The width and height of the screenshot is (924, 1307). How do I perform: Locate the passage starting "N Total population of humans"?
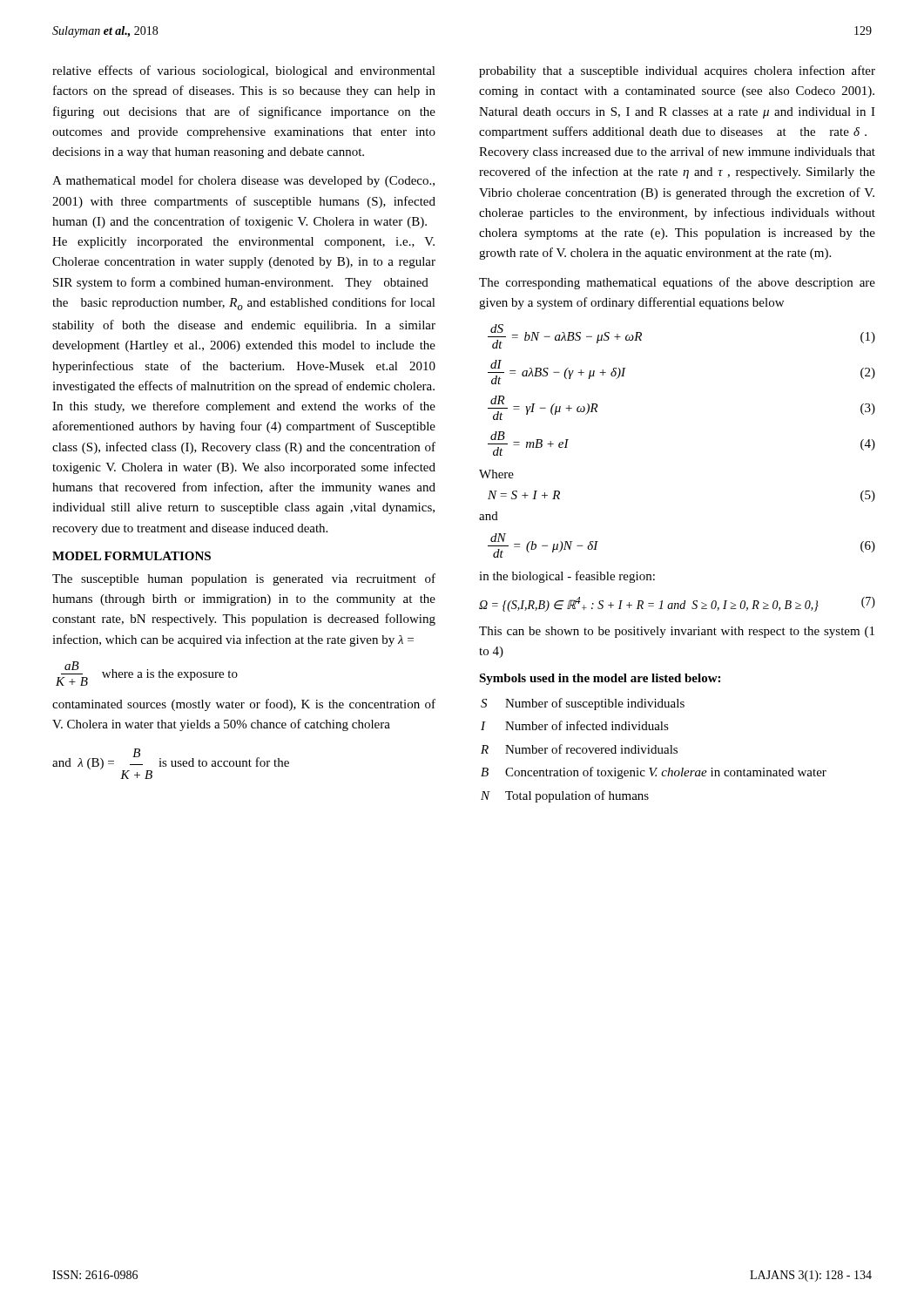565,796
